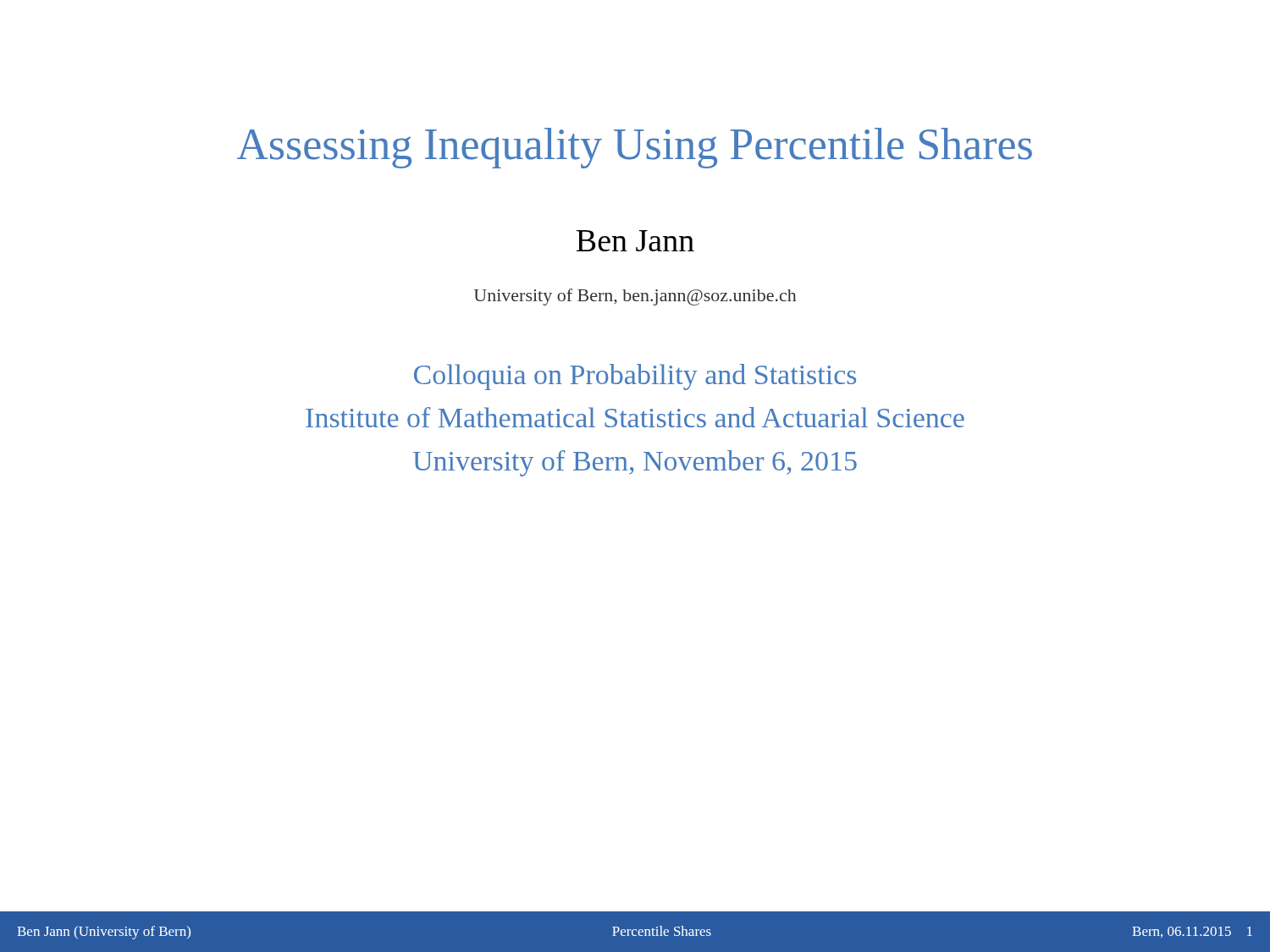
Task: Locate the text block starting "Colloquia on Probability and Statistics Institute of"
Action: [x=635, y=418]
